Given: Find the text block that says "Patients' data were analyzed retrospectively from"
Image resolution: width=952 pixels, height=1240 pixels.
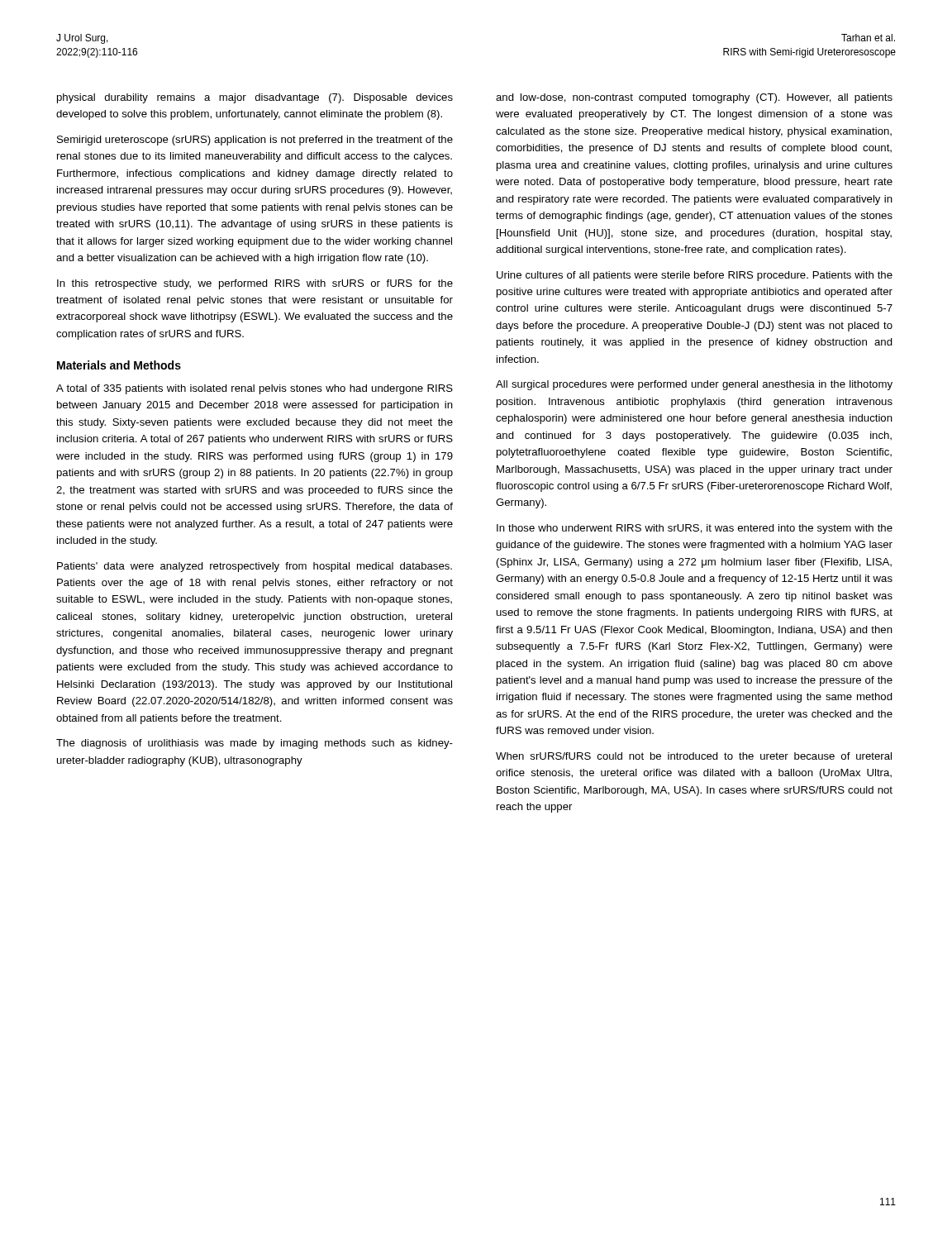Looking at the screenshot, I should 255,642.
